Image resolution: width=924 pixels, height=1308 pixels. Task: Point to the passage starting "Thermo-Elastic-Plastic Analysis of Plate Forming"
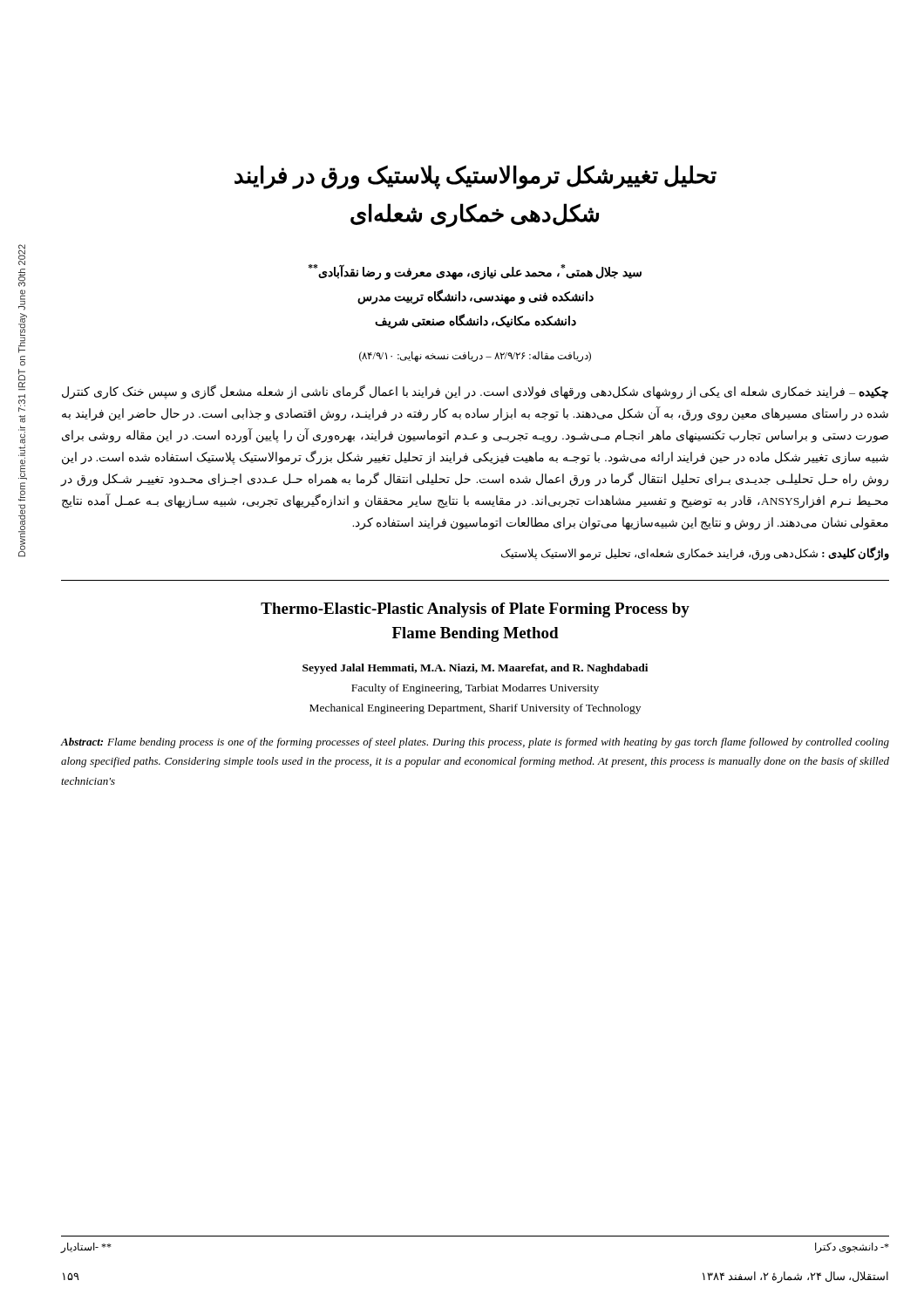tap(475, 621)
